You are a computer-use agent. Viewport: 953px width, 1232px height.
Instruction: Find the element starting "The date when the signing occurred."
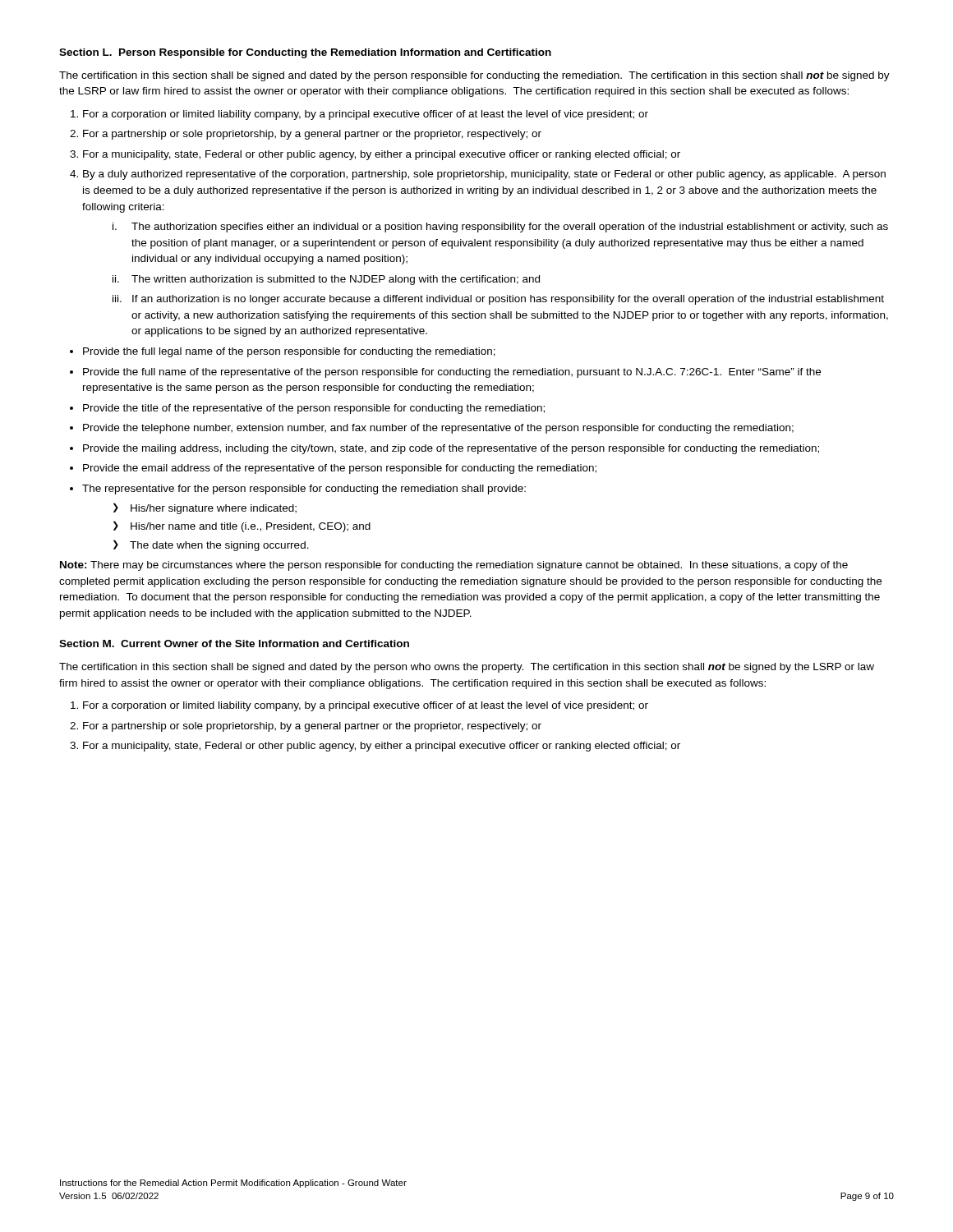point(211,545)
